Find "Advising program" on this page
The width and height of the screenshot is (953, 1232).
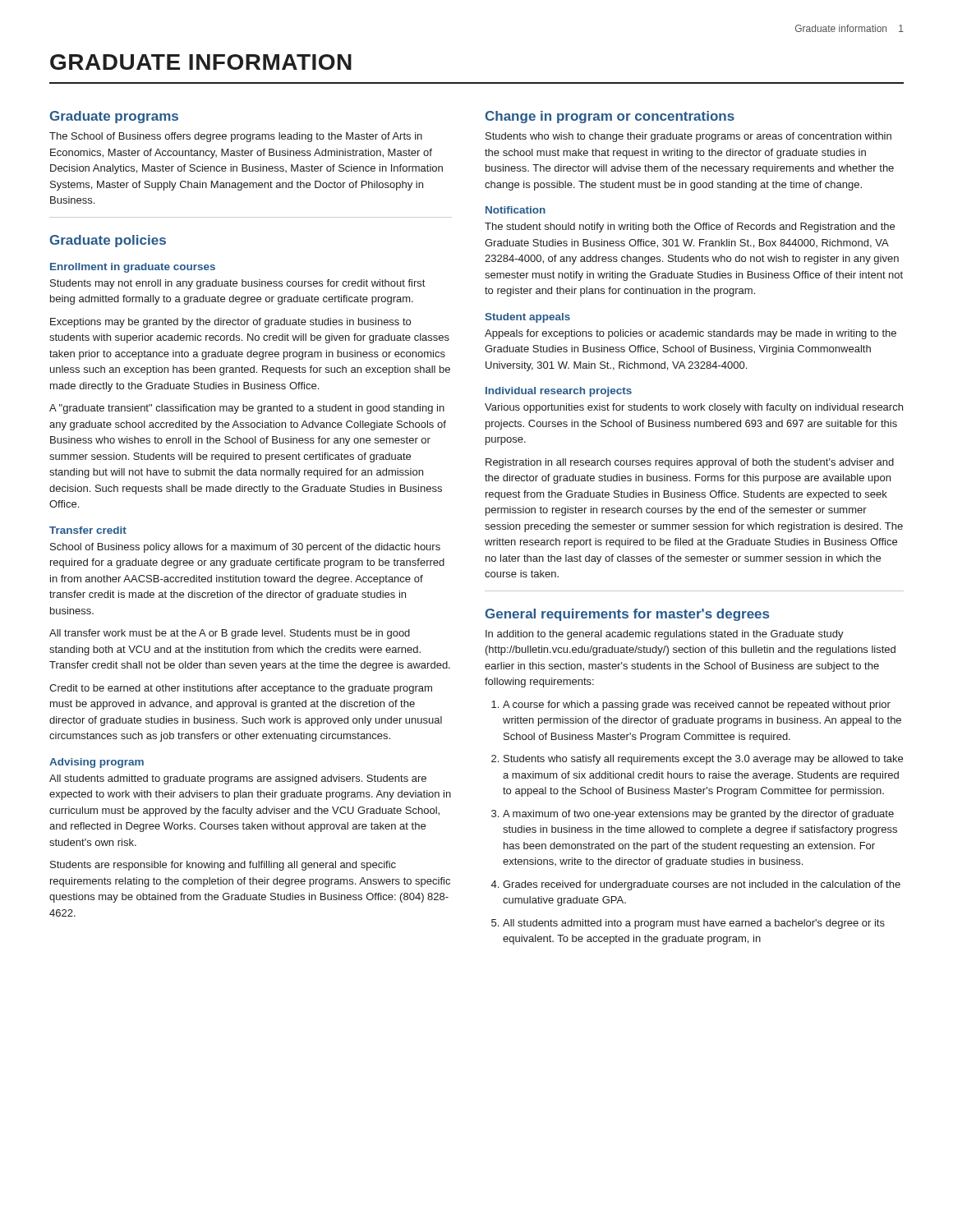[x=97, y=763]
